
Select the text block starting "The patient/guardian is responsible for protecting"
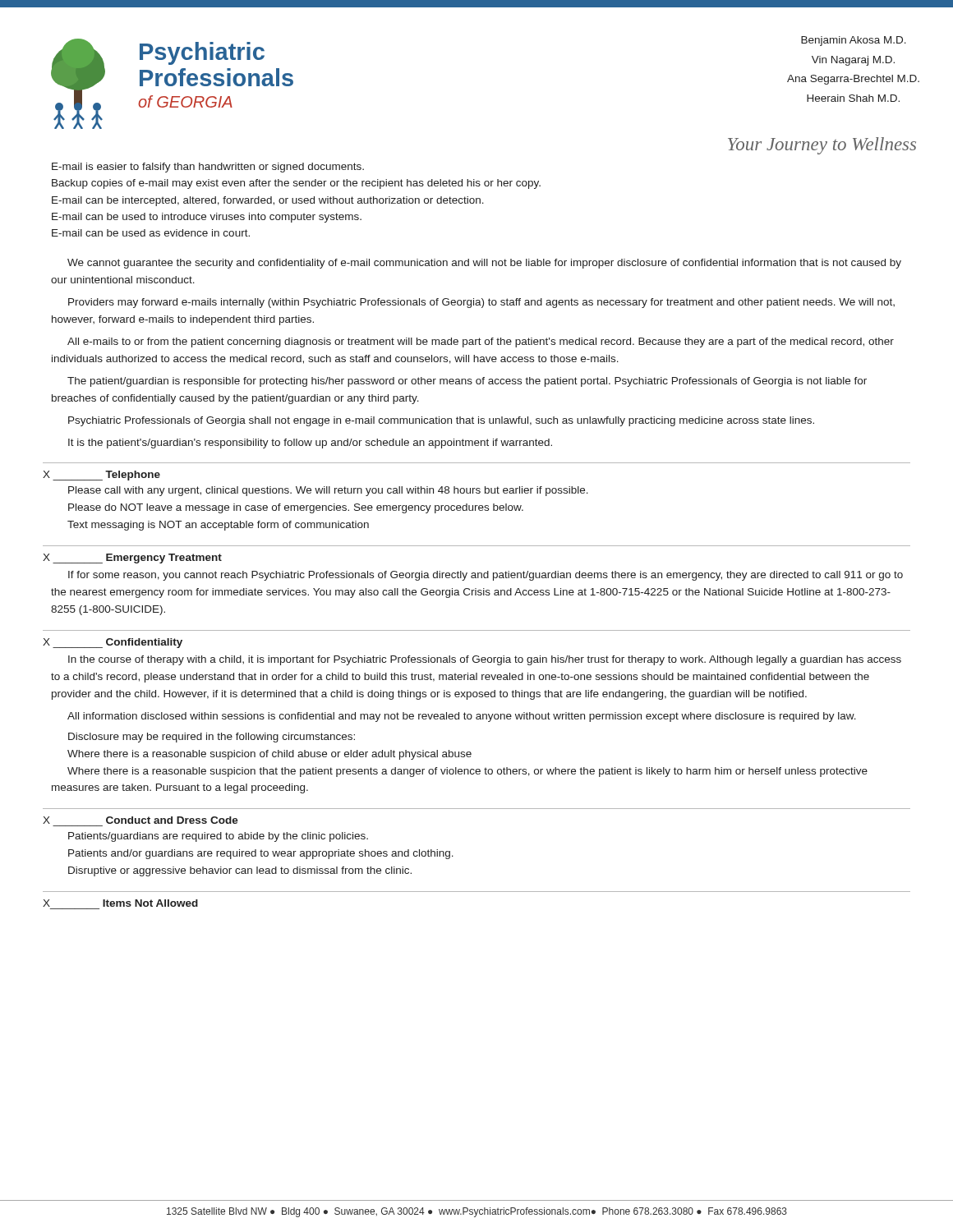coord(459,389)
